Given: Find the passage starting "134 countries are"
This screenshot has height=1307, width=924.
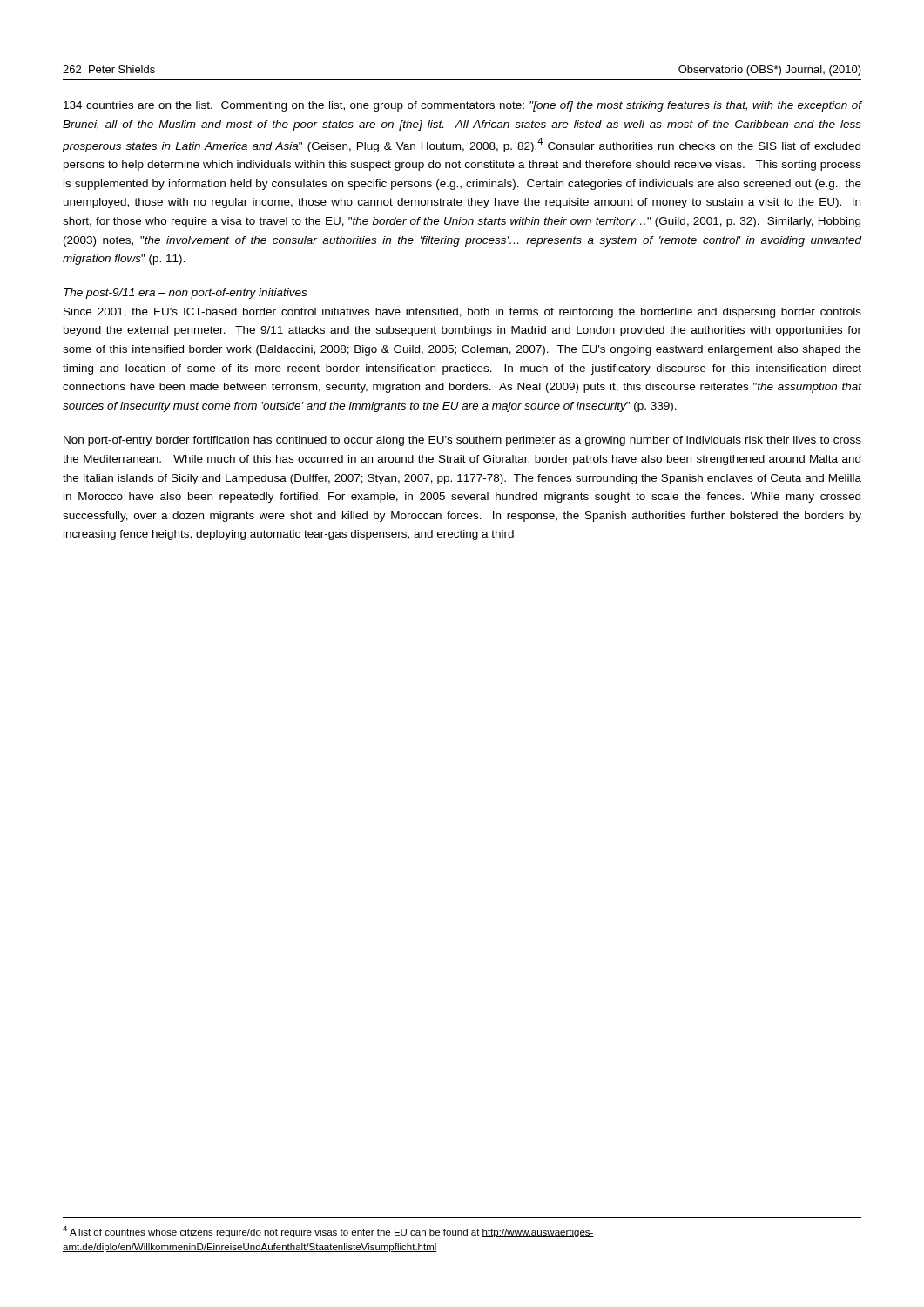Looking at the screenshot, I should coord(462,182).
